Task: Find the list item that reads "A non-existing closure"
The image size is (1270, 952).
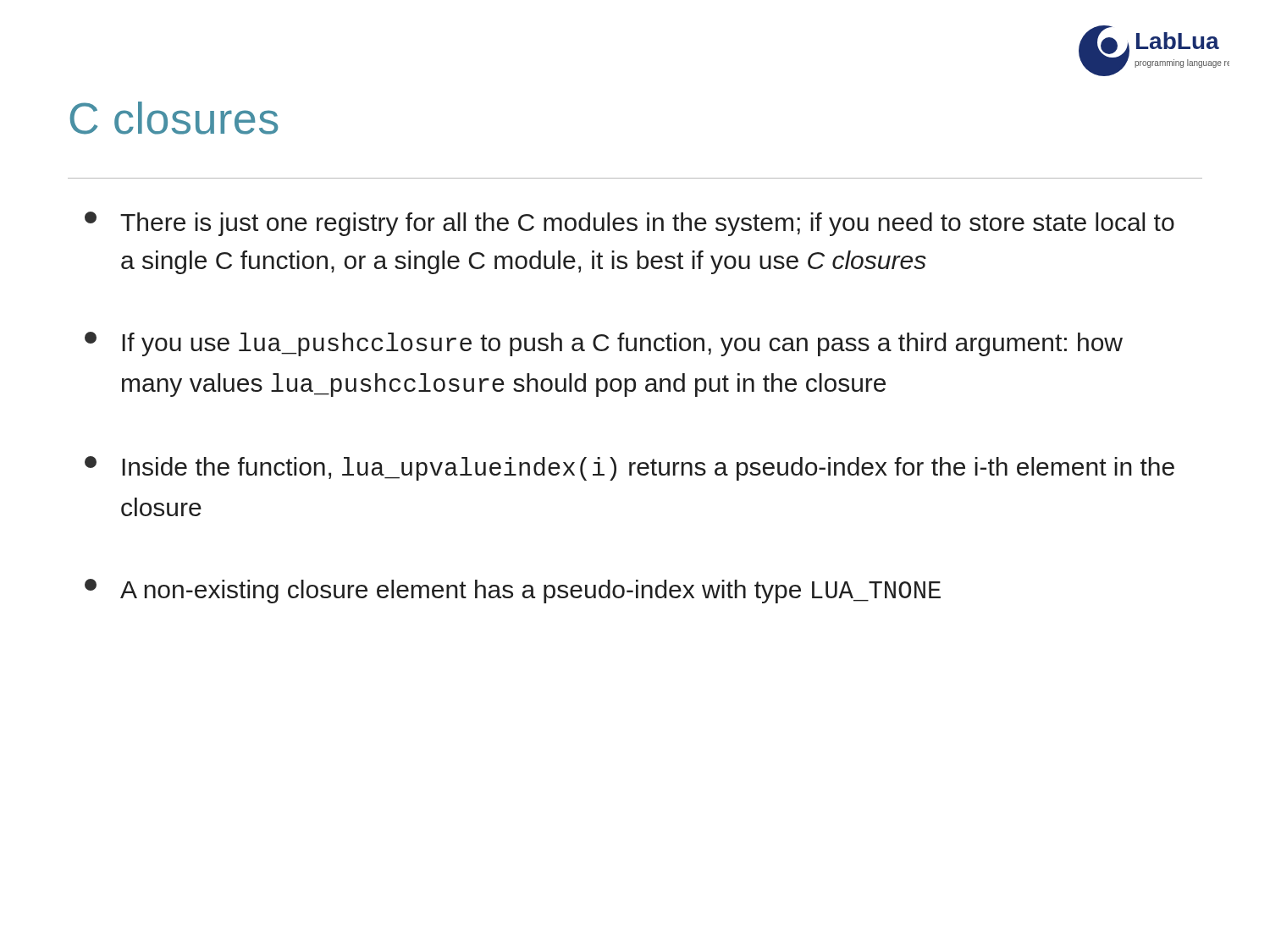Action: click(635, 590)
